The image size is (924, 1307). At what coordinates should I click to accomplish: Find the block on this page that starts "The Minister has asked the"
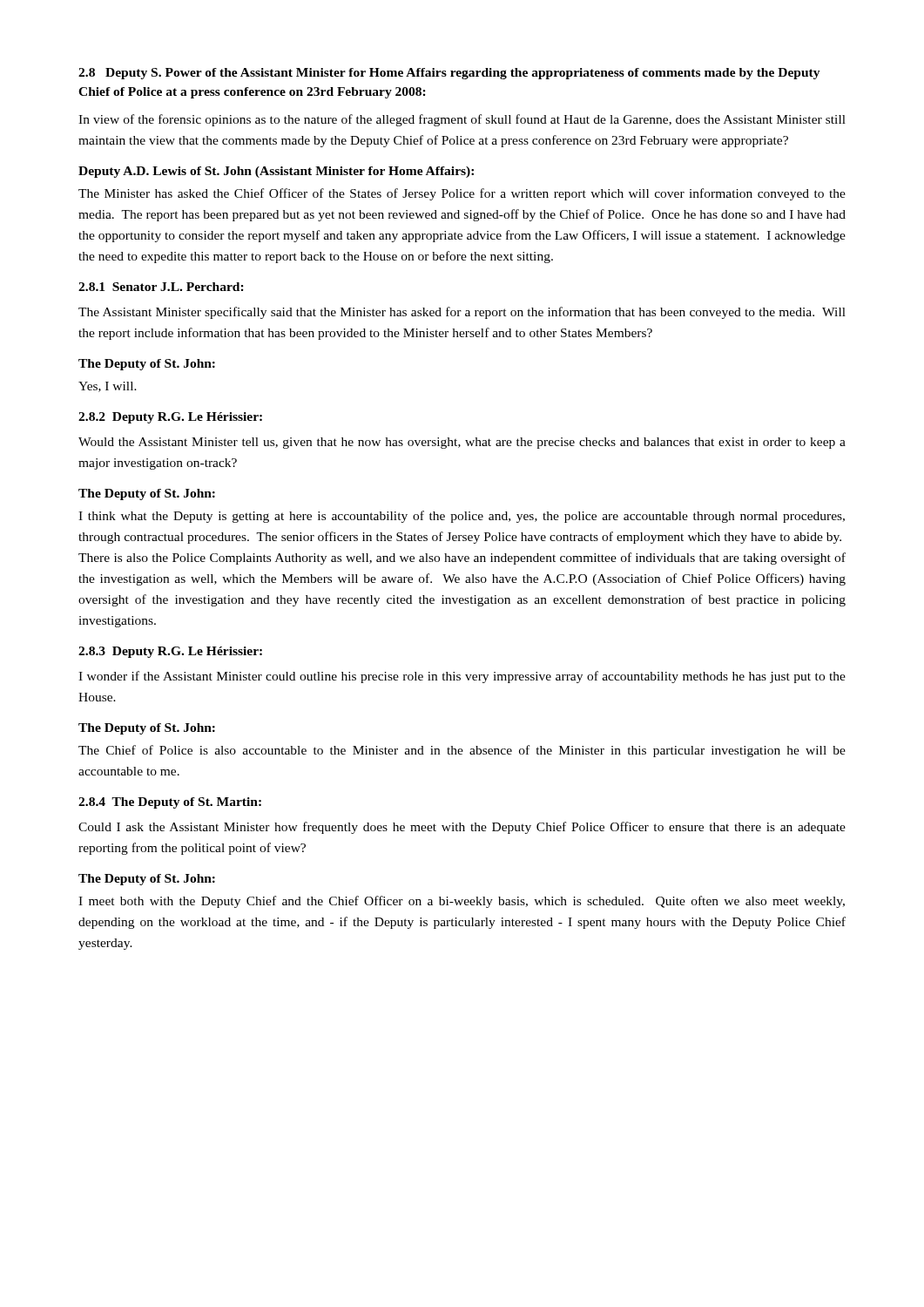pyautogui.click(x=462, y=224)
